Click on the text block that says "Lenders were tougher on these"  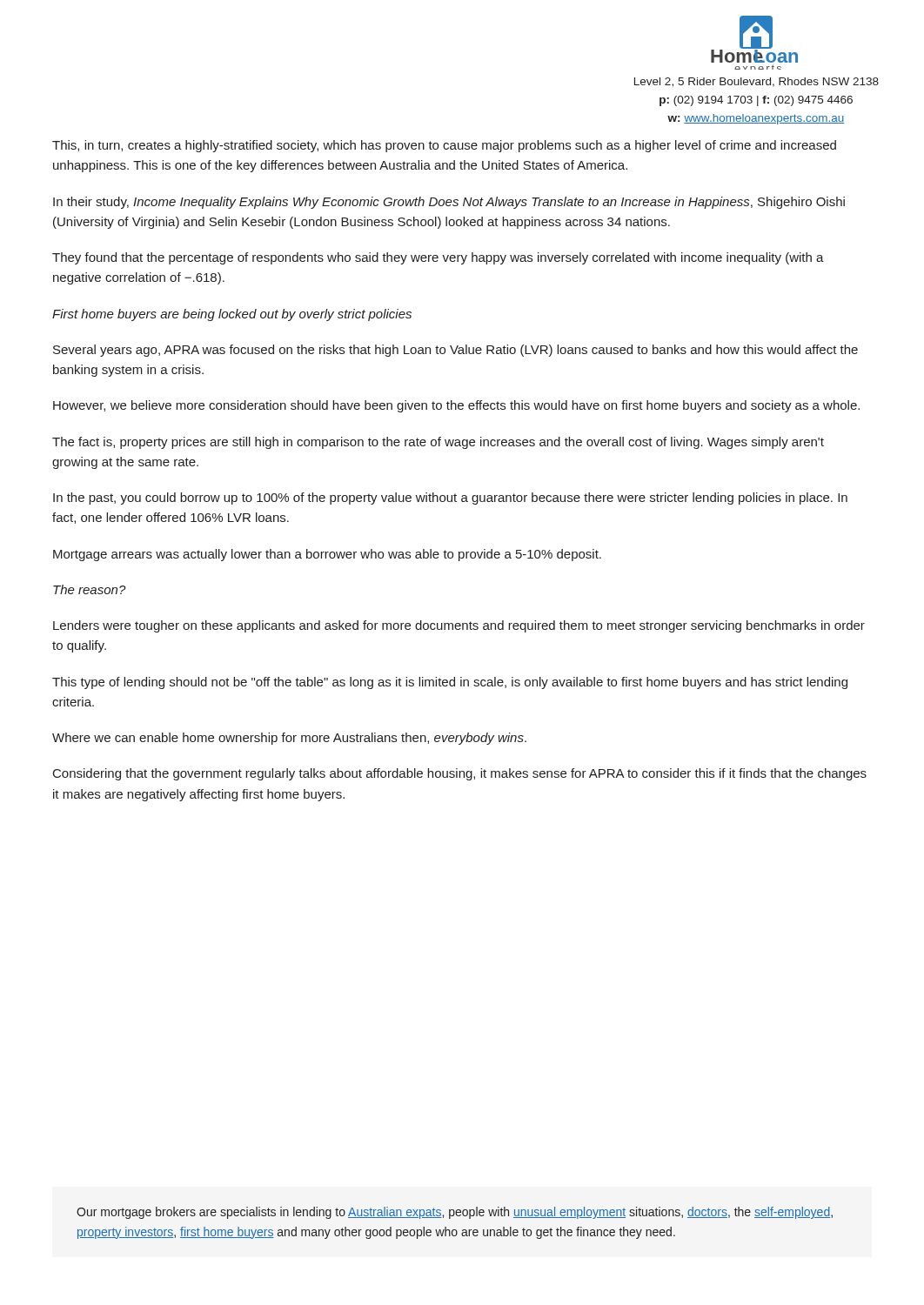pos(458,635)
